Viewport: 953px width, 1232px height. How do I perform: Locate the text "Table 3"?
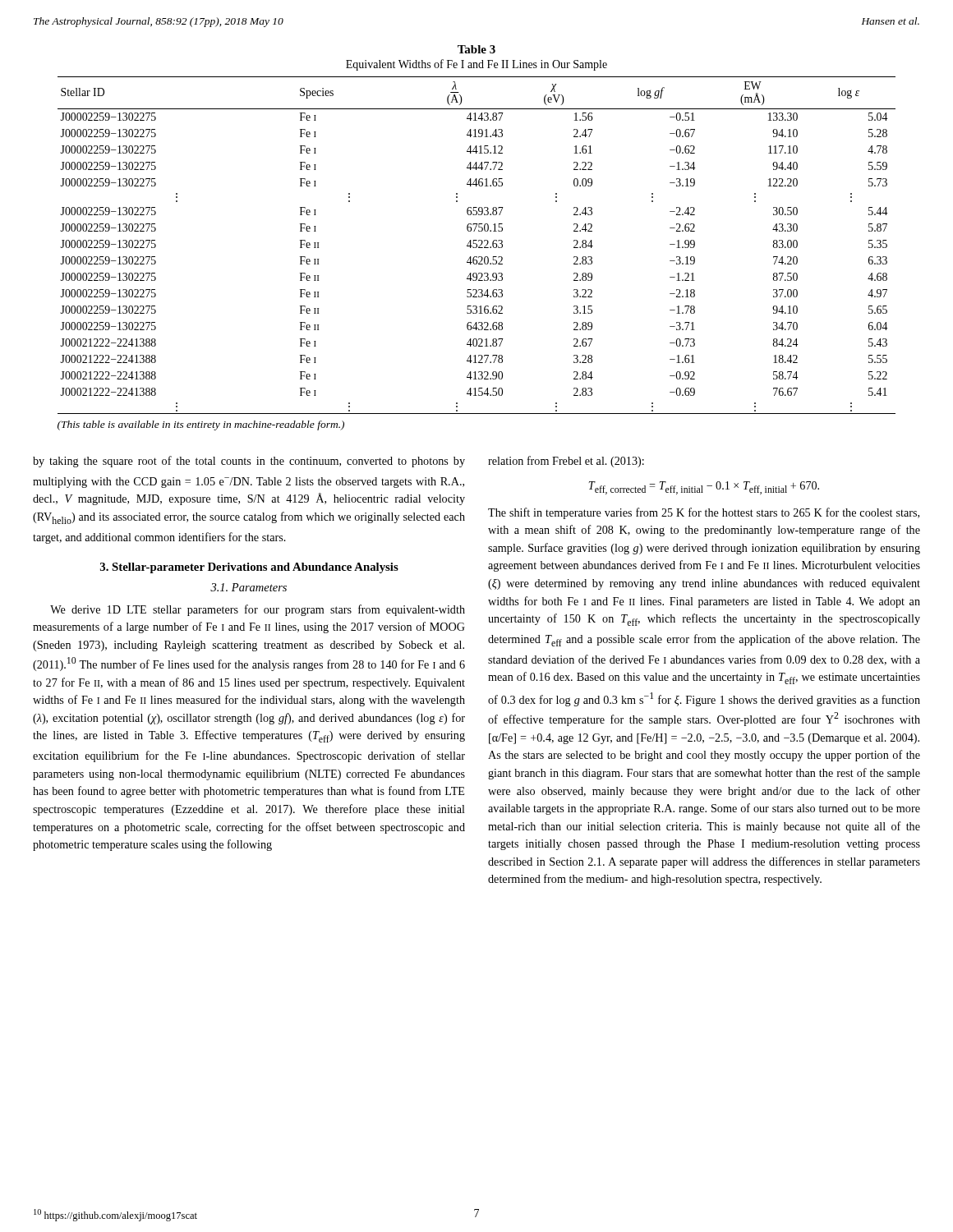[476, 49]
